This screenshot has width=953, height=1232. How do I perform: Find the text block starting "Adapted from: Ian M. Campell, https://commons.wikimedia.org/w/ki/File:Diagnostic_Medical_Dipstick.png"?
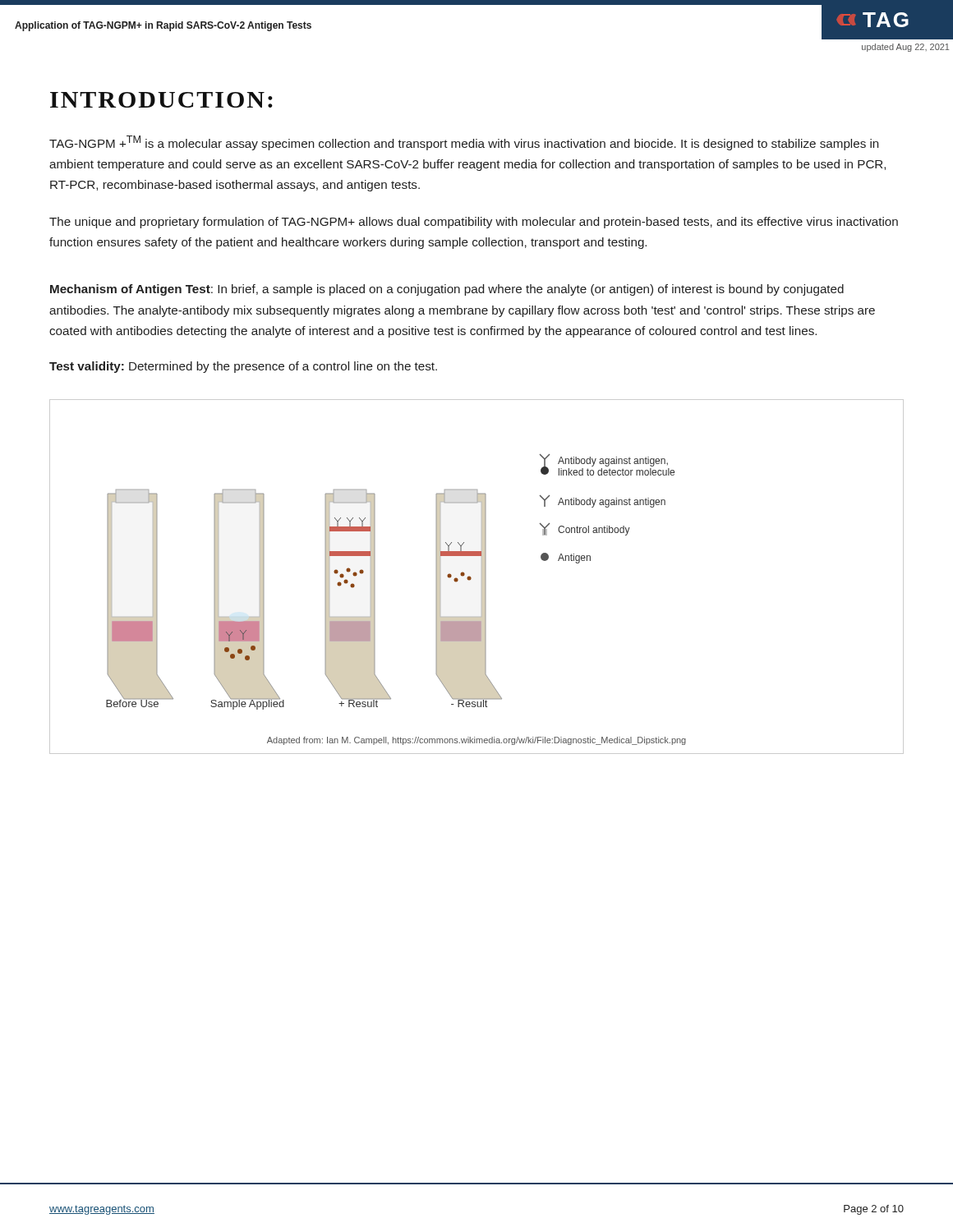476,740
